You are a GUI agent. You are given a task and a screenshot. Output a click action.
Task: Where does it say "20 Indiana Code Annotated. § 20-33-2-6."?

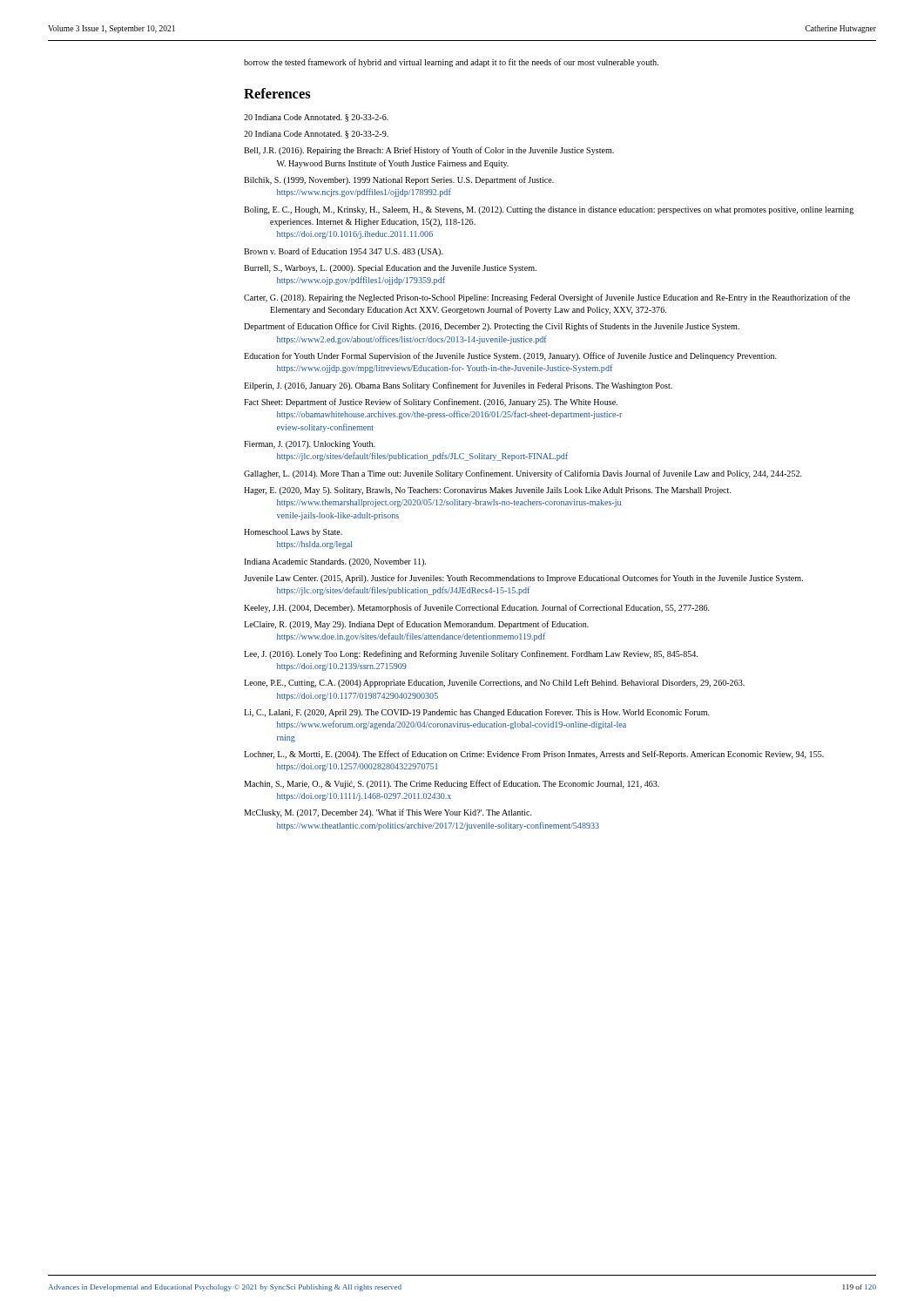316,117
